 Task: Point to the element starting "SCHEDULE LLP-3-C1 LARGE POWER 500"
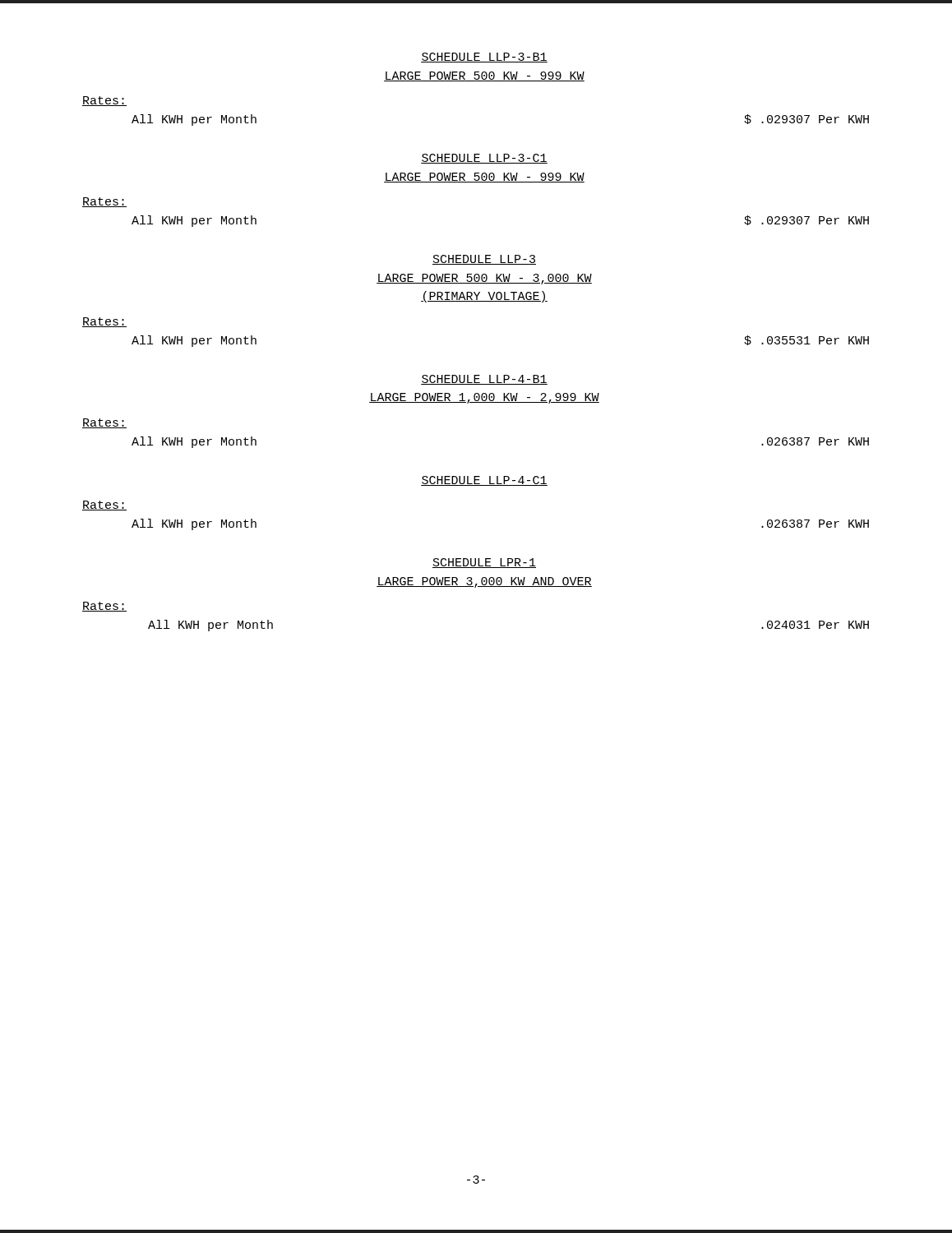484,168
